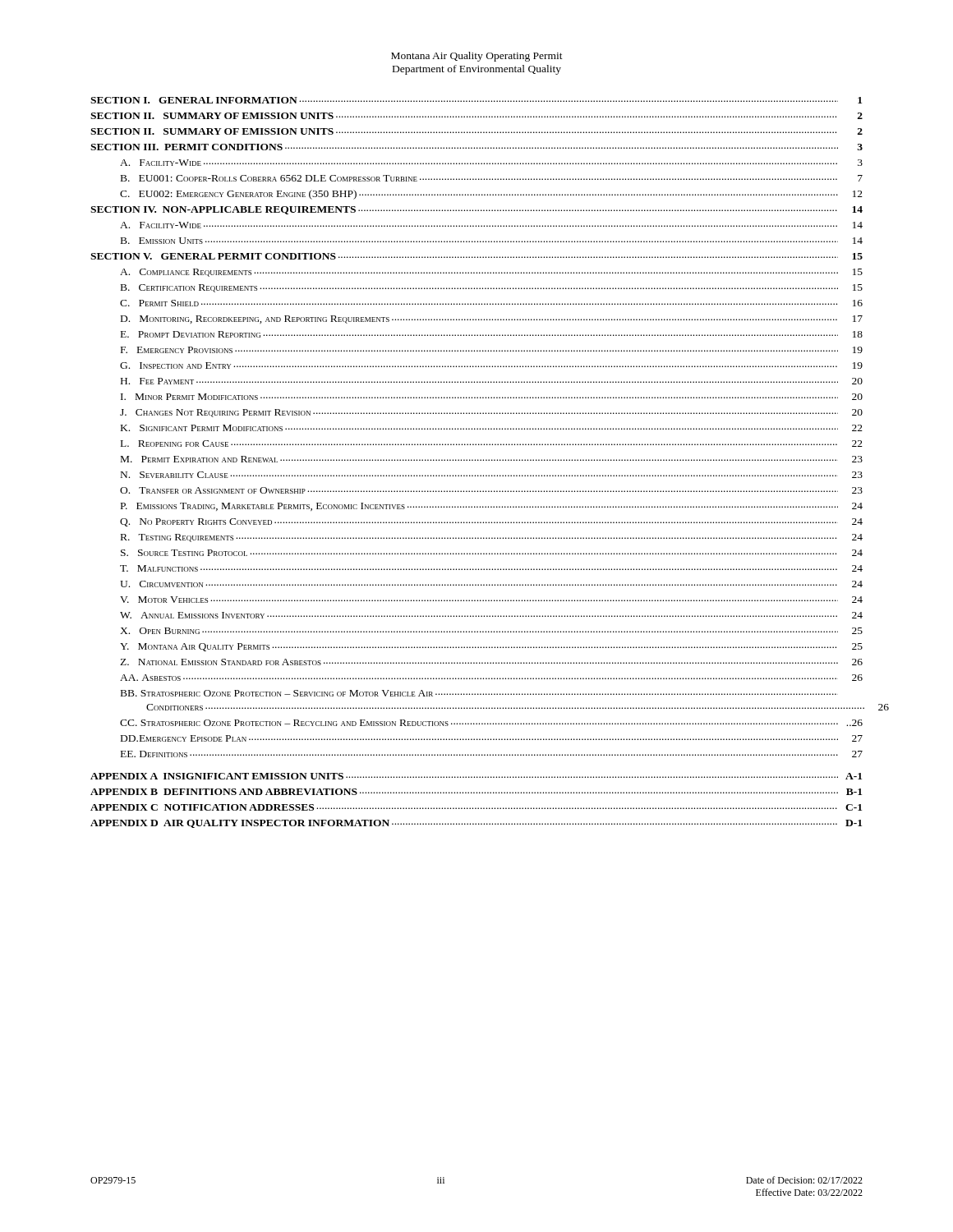Click on the list item with the text "T. Malfunctions 24"

(x=491, y=569)
